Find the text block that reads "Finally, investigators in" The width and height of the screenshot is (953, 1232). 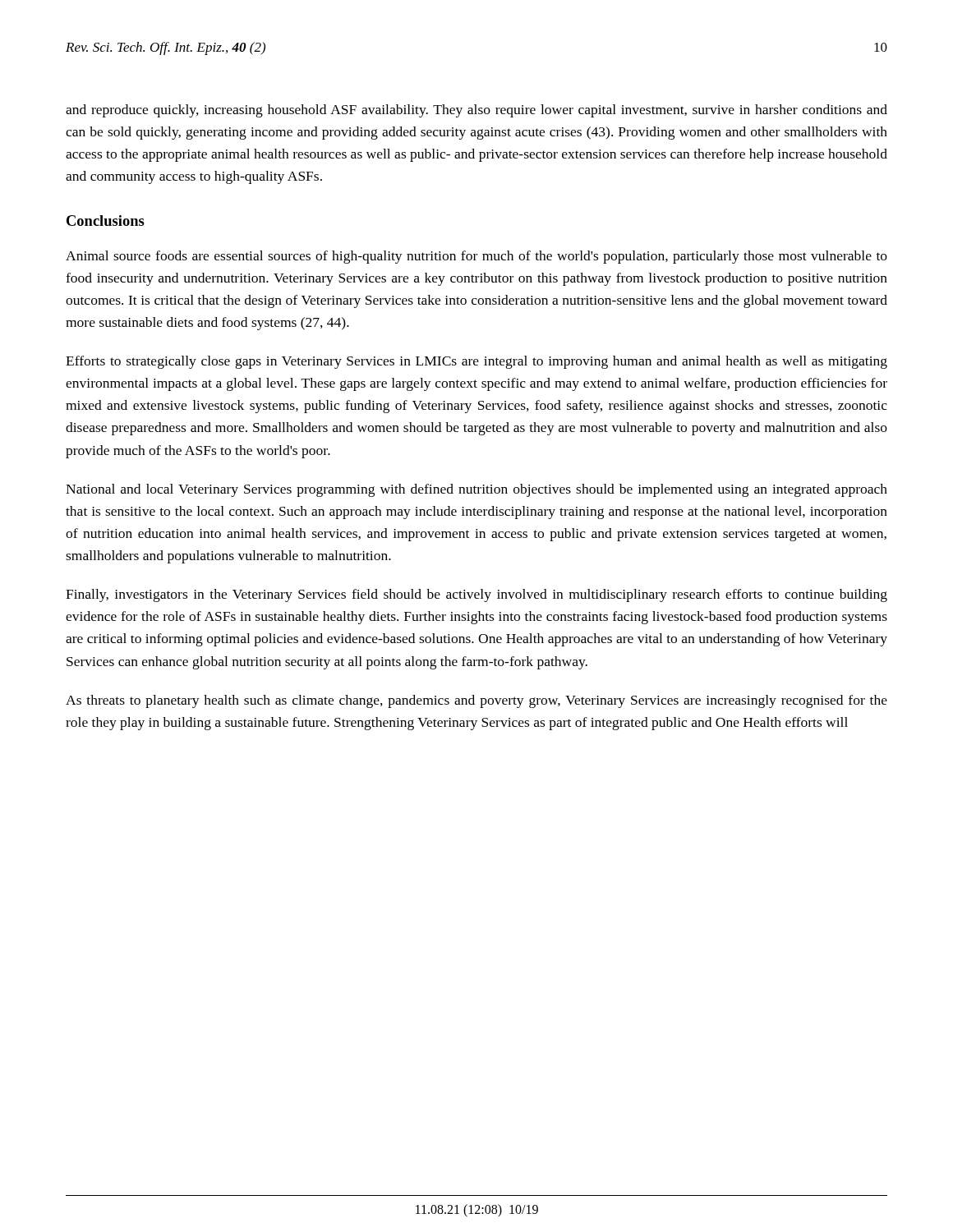[476, 627]
